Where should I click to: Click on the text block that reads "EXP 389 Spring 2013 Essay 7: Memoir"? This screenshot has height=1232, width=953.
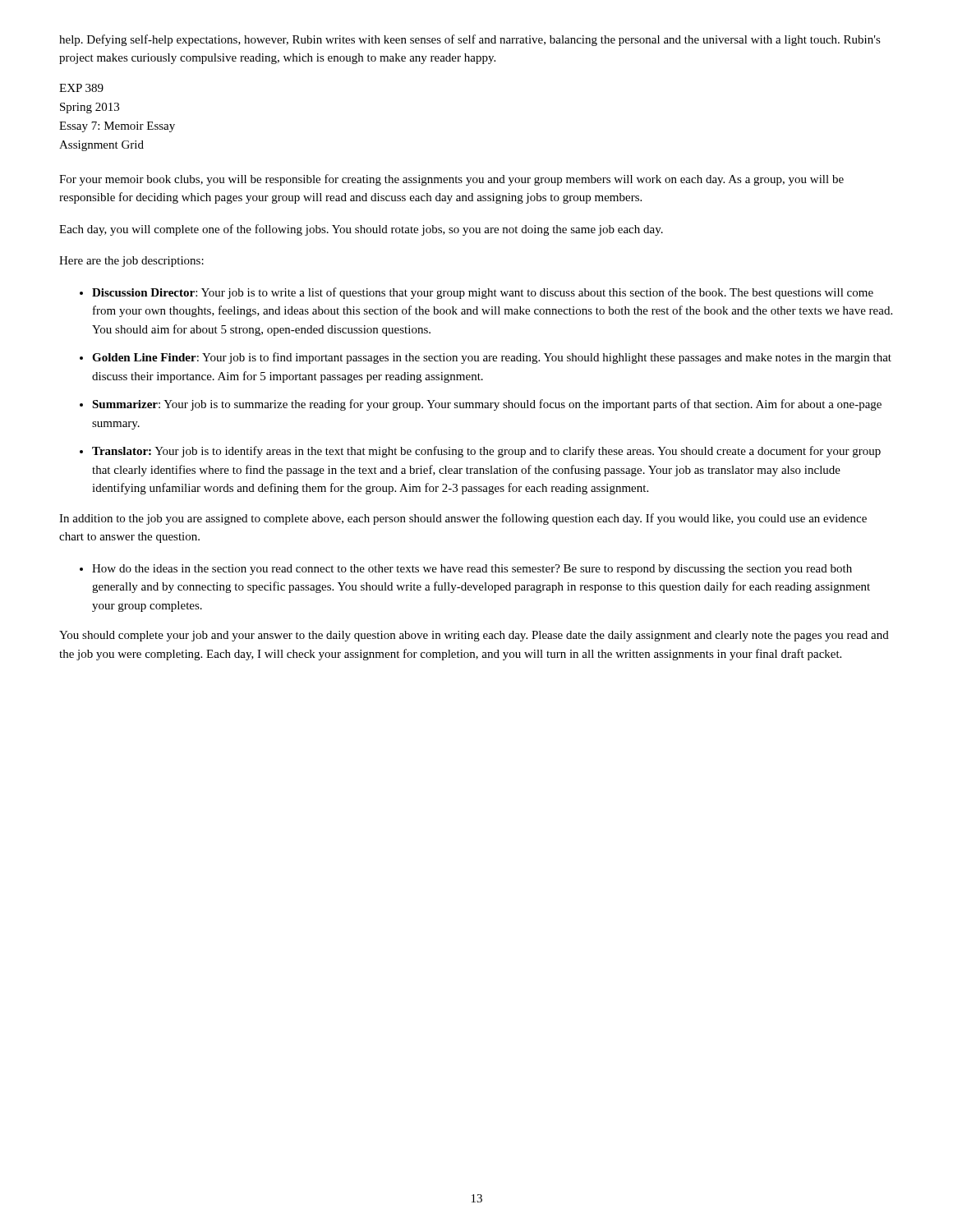click(117, 116)
